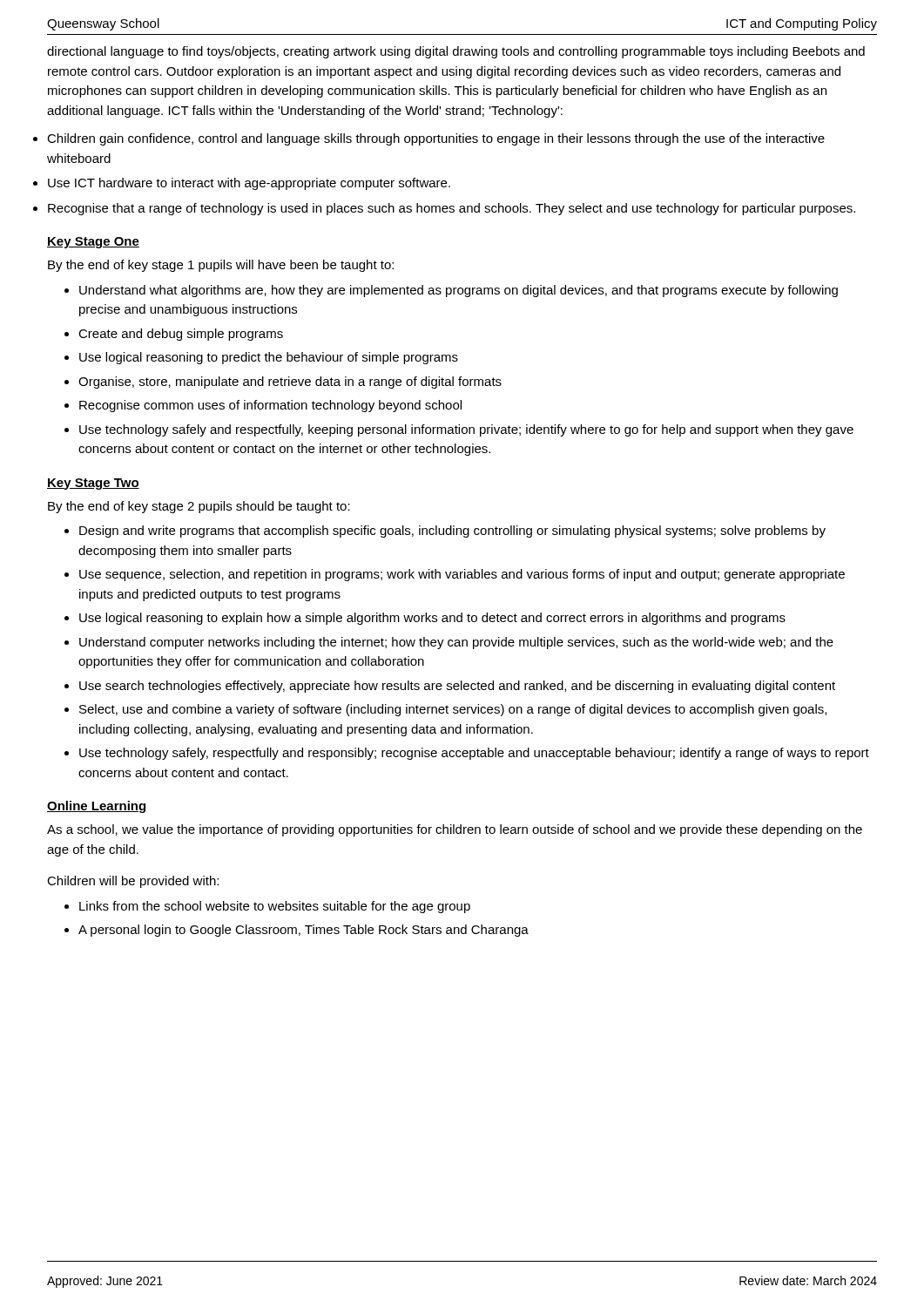Select the passage starting "Links from the school website to websites"
The height and width of the screenshot is (1307, 924).
click(274, 905)
